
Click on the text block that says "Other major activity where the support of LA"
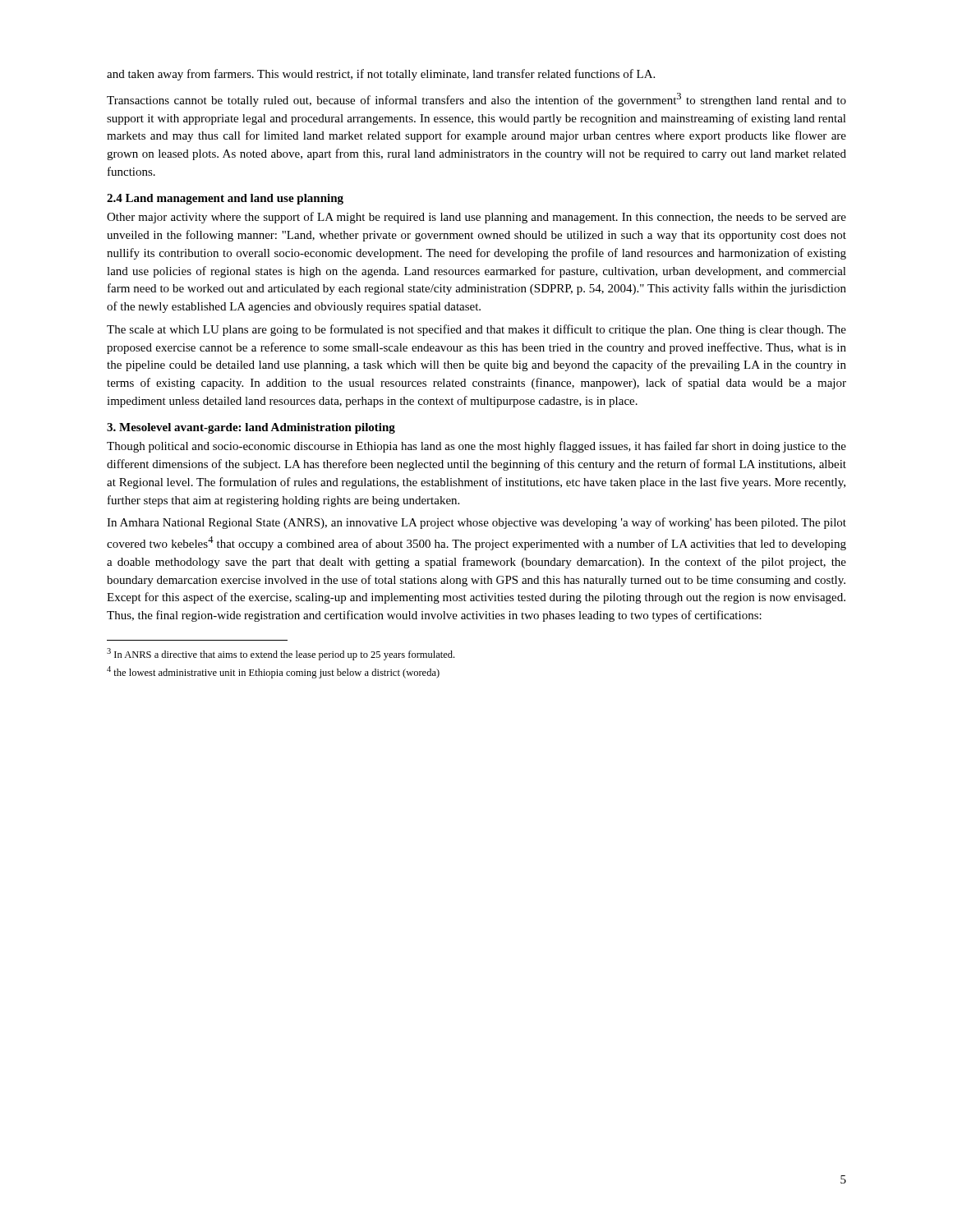[x=476, y=262]
